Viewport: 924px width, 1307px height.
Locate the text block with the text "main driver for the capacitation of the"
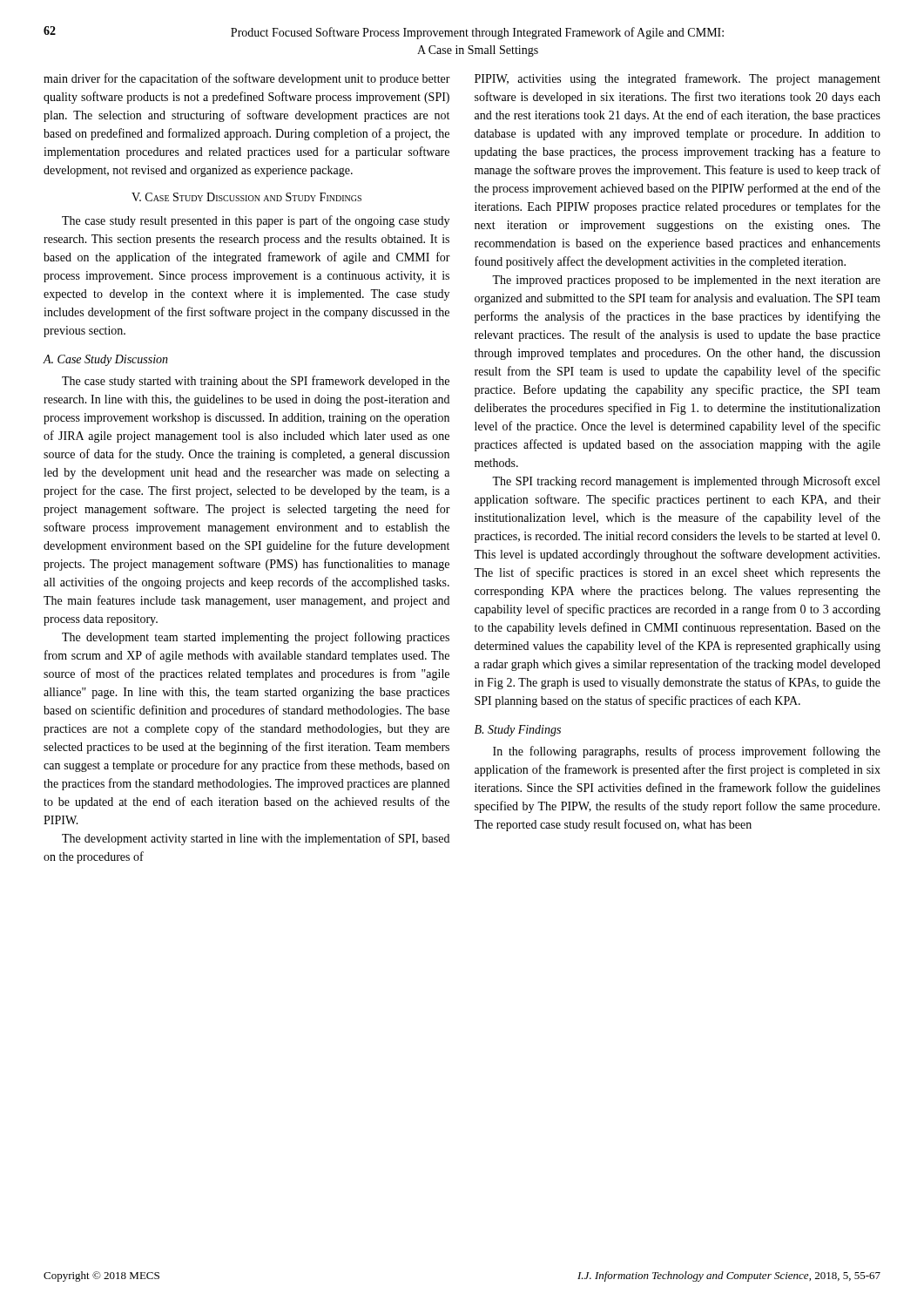(x=247, y=125)
